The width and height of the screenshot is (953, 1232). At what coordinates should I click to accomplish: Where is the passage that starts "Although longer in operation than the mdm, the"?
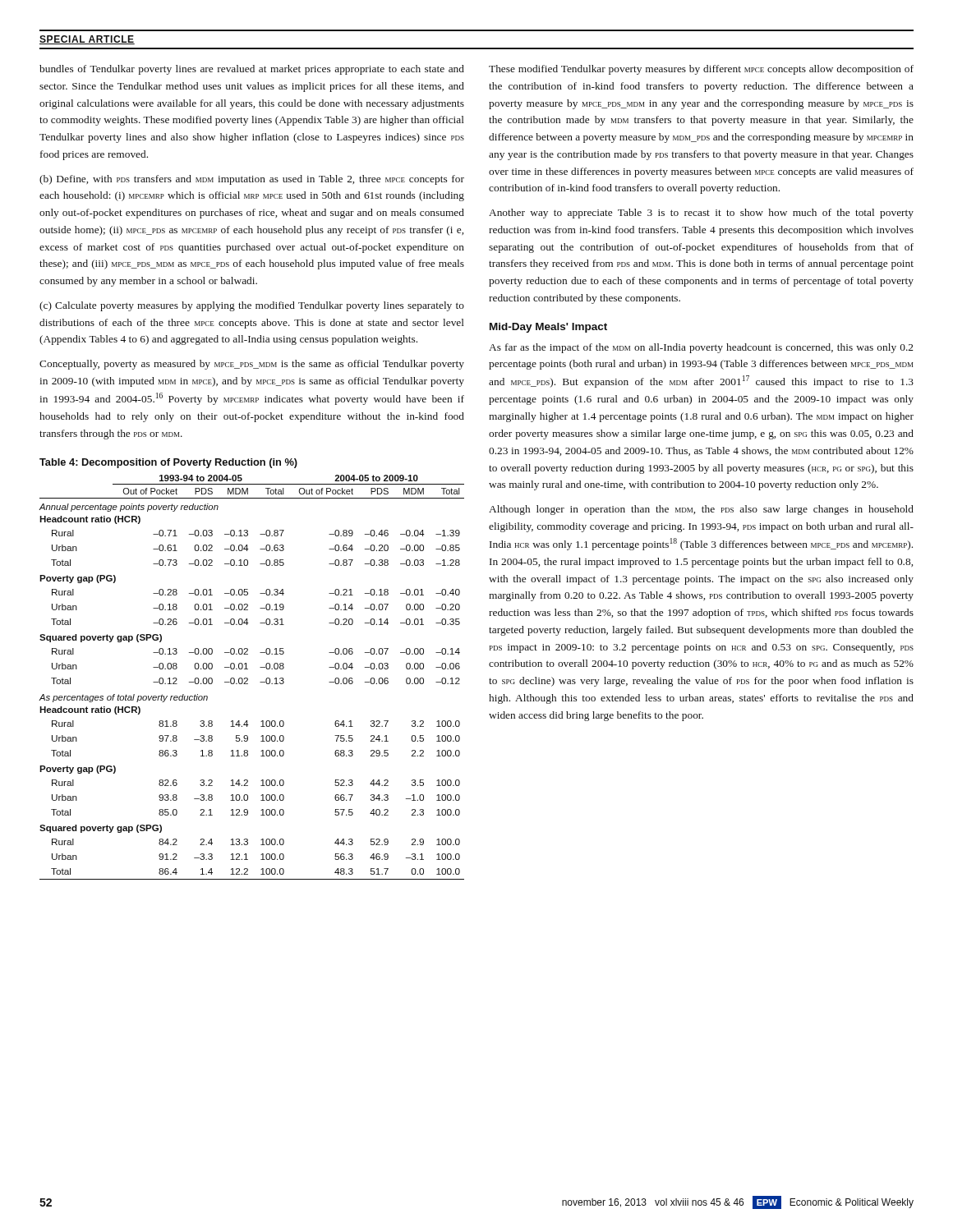pos(701,612)
